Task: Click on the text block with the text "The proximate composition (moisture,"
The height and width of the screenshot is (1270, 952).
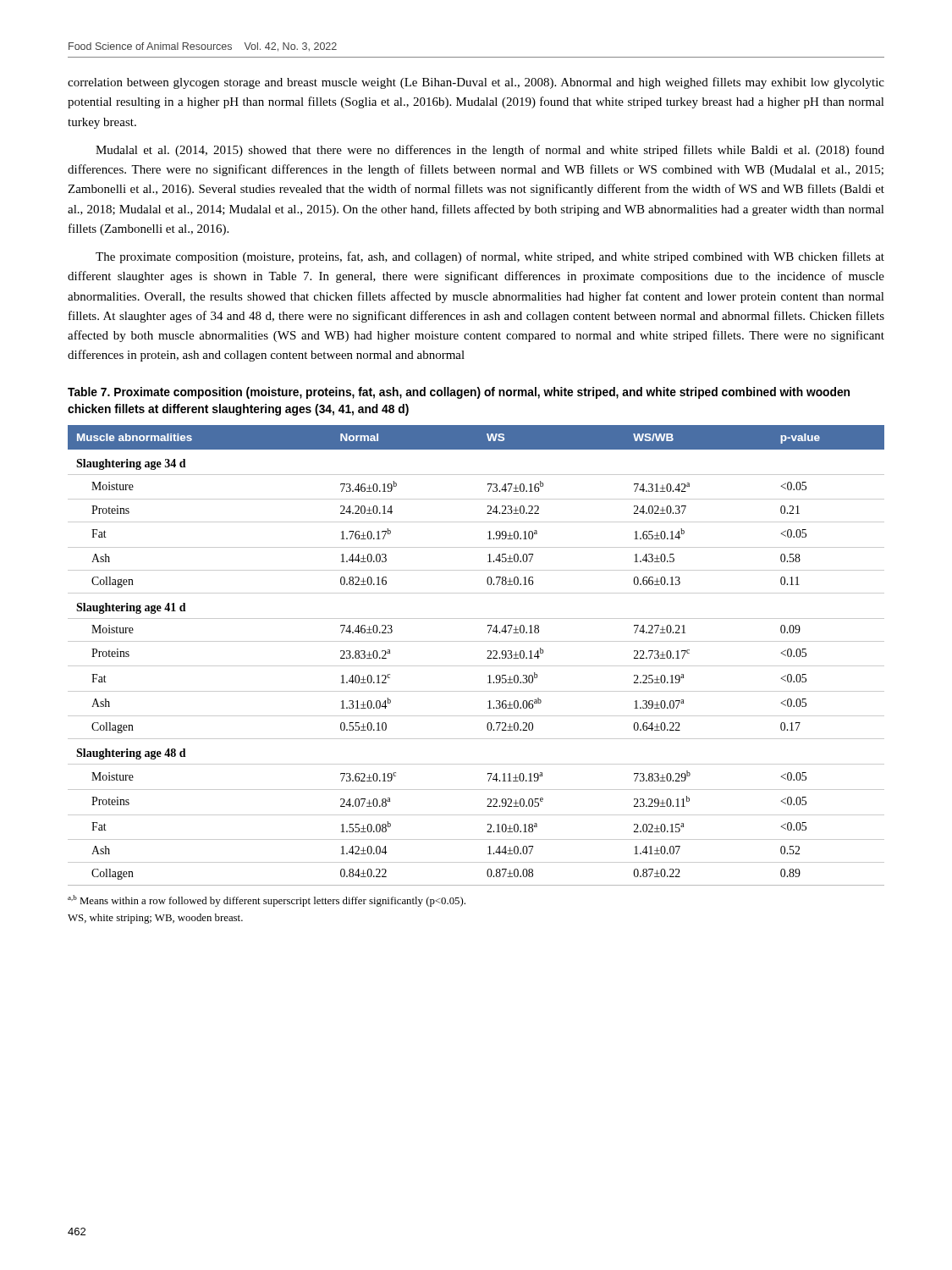Action: [476, 306]
